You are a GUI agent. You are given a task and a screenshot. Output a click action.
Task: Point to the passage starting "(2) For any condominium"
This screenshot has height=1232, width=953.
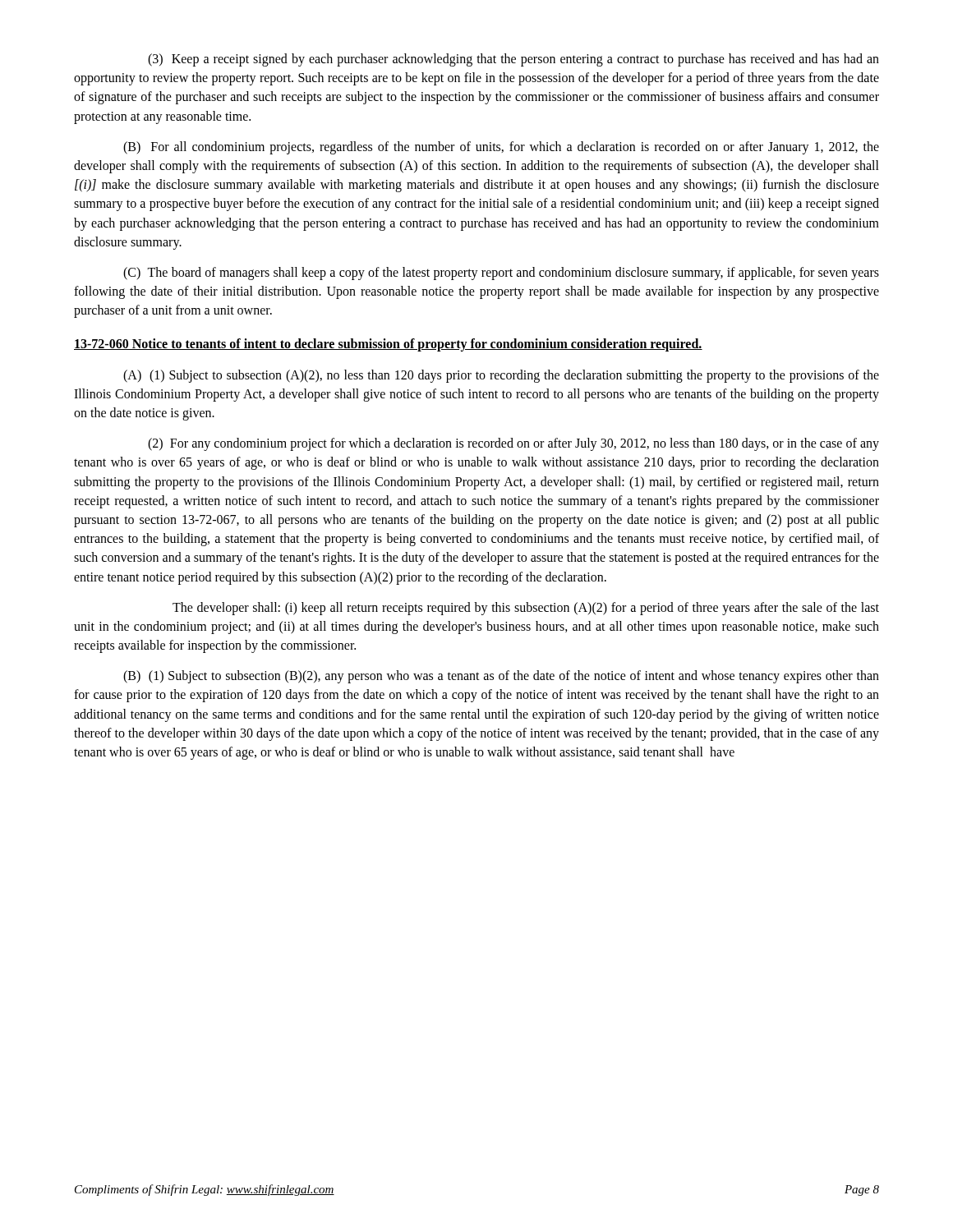(476, 510)
